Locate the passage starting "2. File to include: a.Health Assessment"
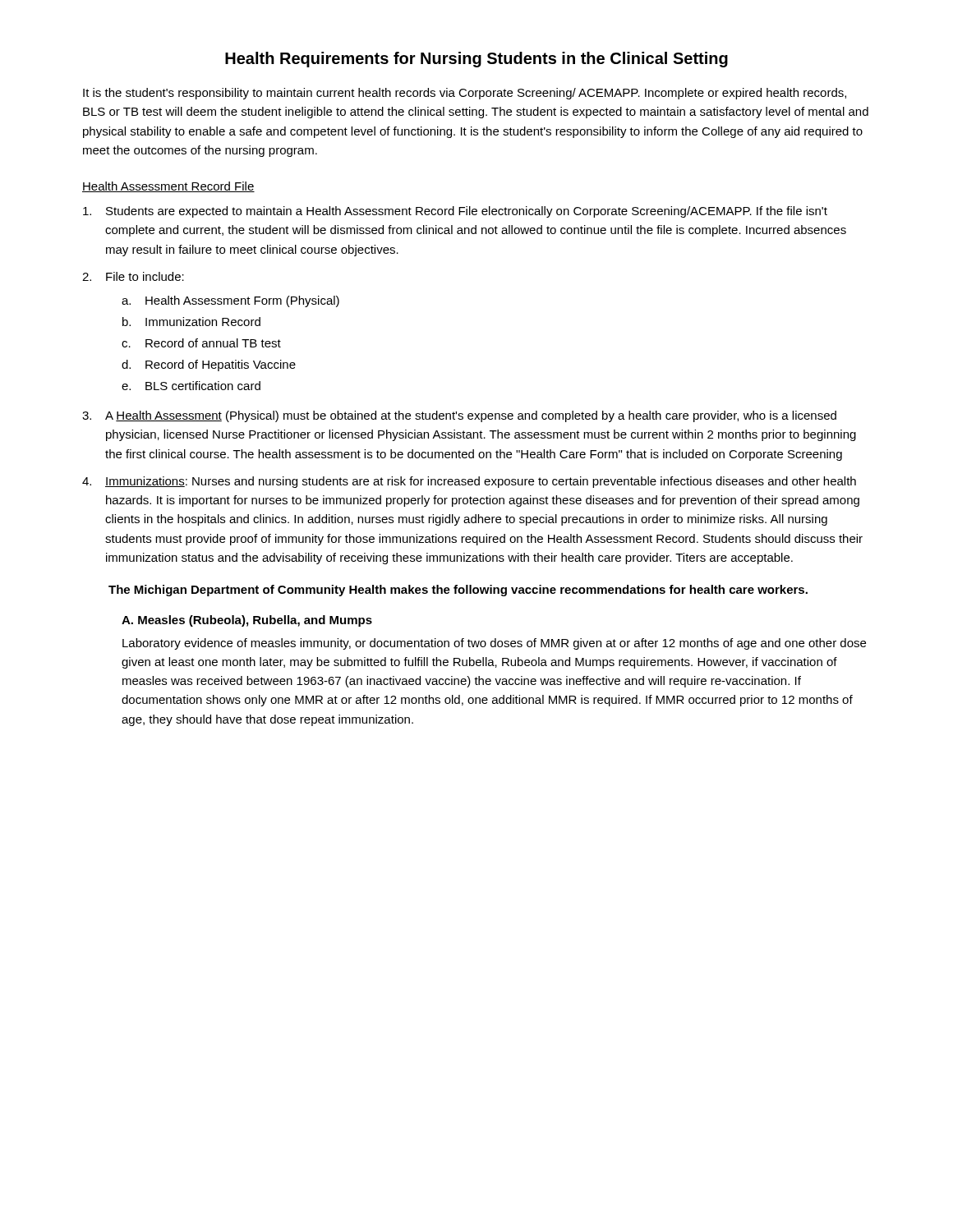953x1232 pixels. click(x=133, y=276)
